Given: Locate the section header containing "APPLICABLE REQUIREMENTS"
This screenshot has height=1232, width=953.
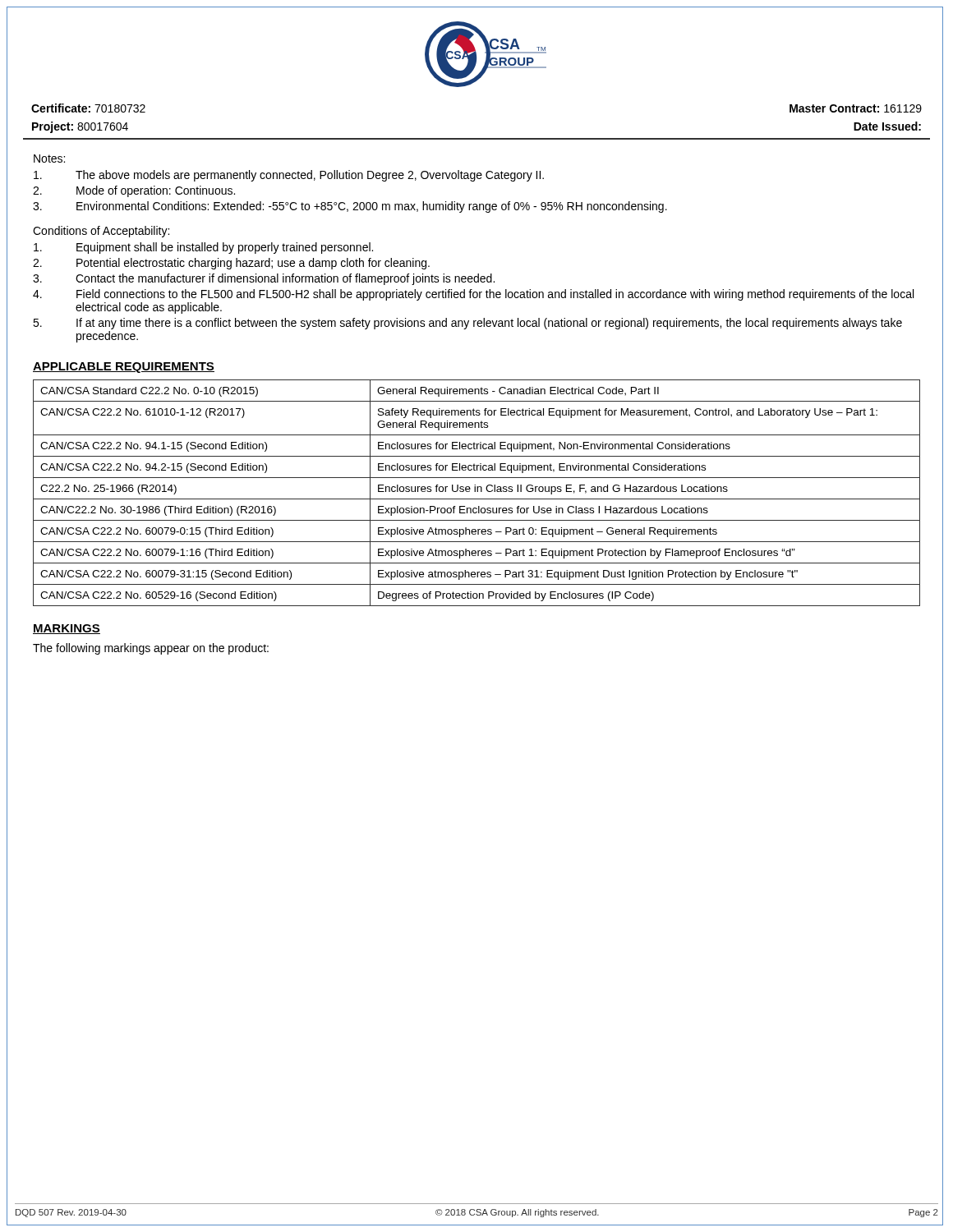Looking at the screenshot, I should coord(124,366).
